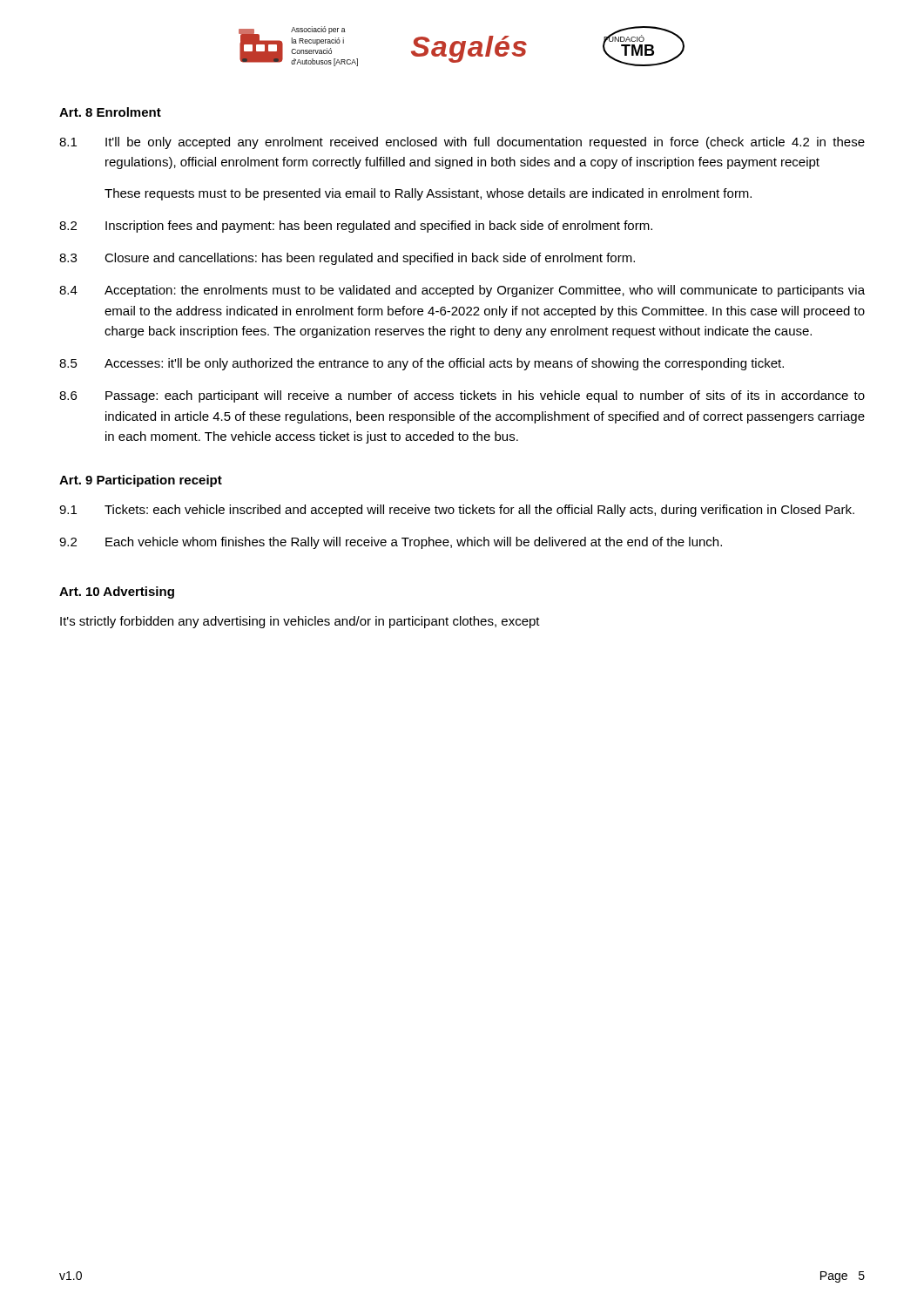Screen dimensions: 1307x924
Task: Point to the block beginning "8.3 Closure and"
Action: (462, 258)
